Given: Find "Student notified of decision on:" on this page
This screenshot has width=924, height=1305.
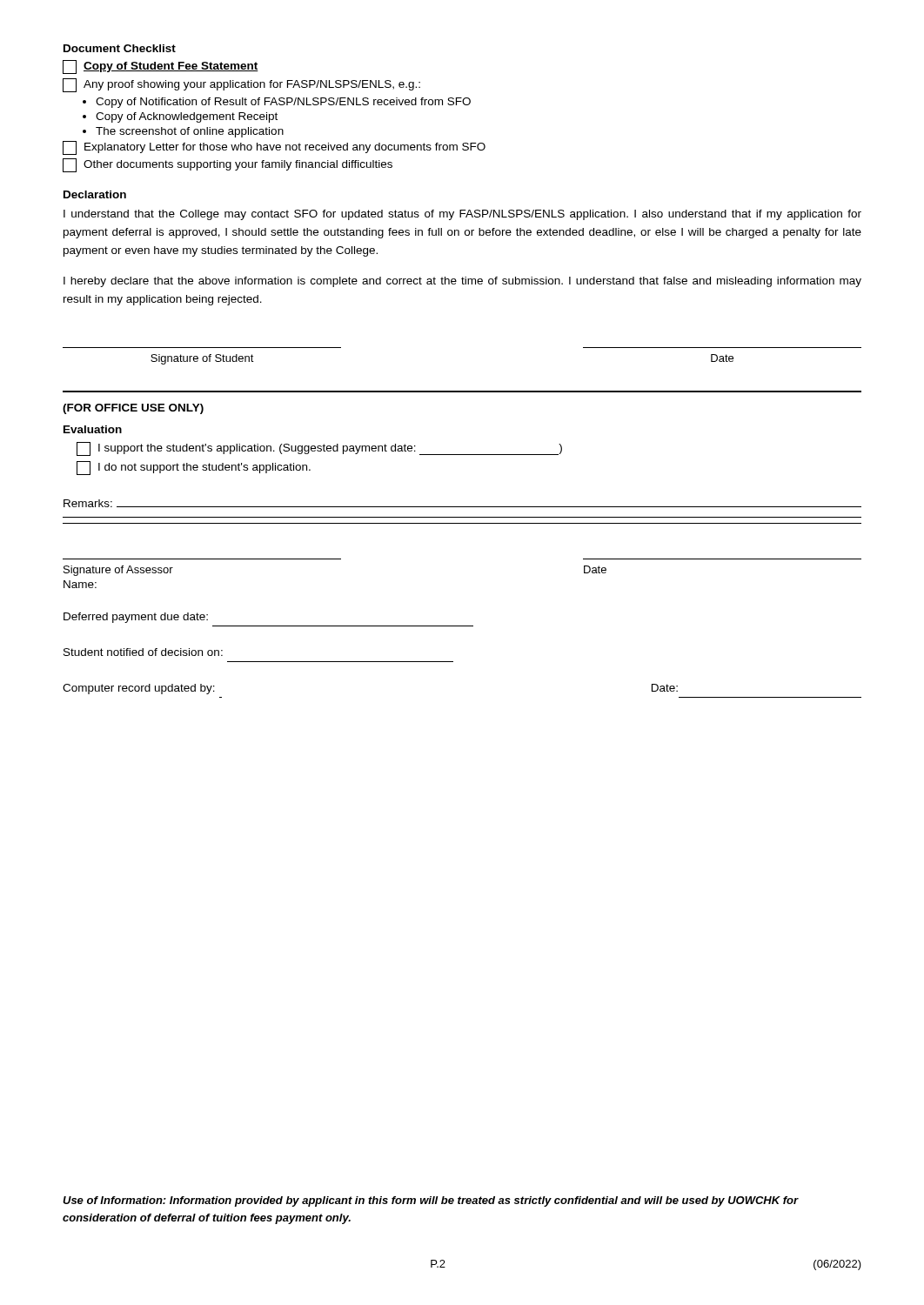Looking at the screenshot, I should tap(258, 653).
